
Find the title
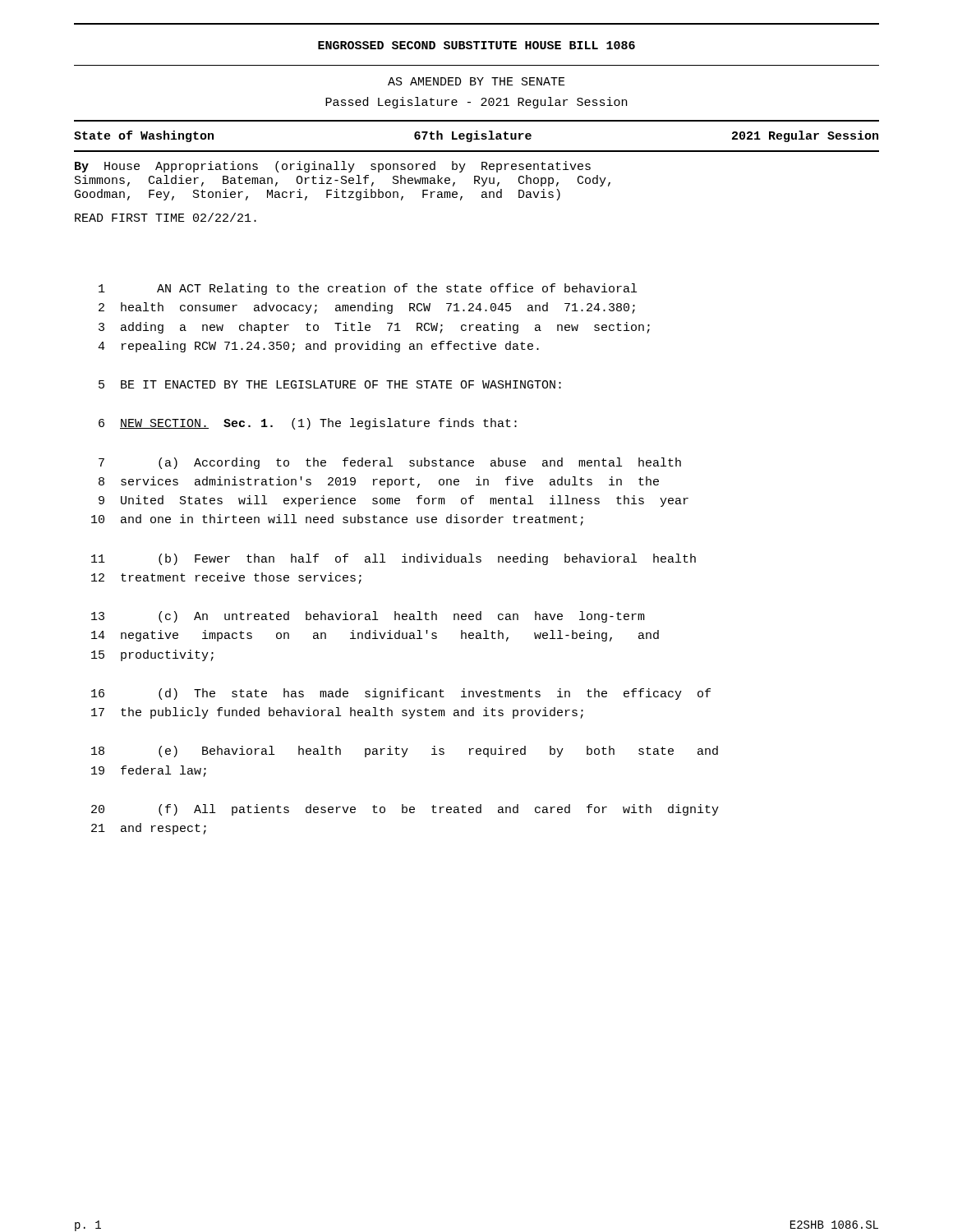point(476,46)
